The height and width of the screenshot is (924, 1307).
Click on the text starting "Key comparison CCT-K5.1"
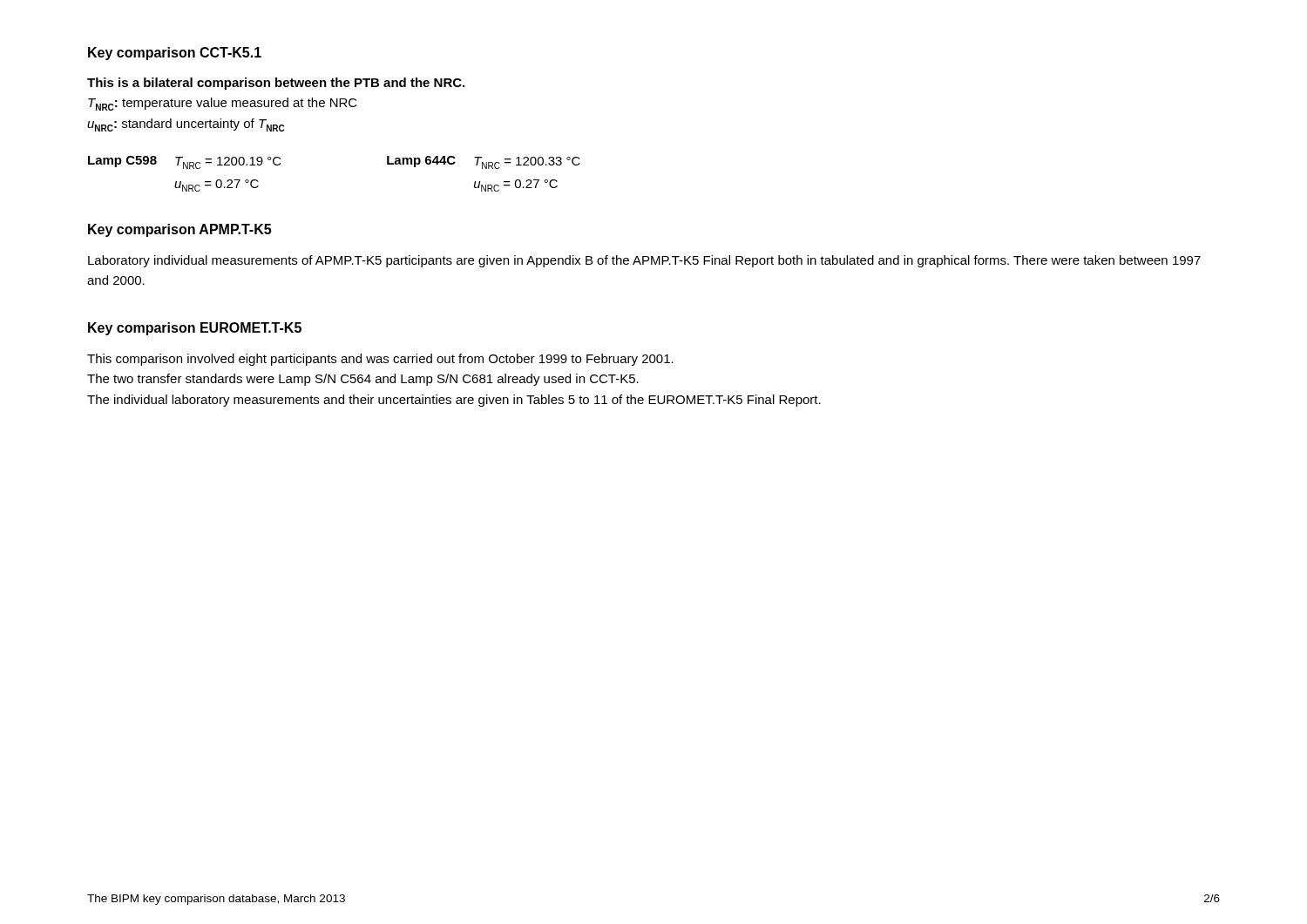point(174,53)
